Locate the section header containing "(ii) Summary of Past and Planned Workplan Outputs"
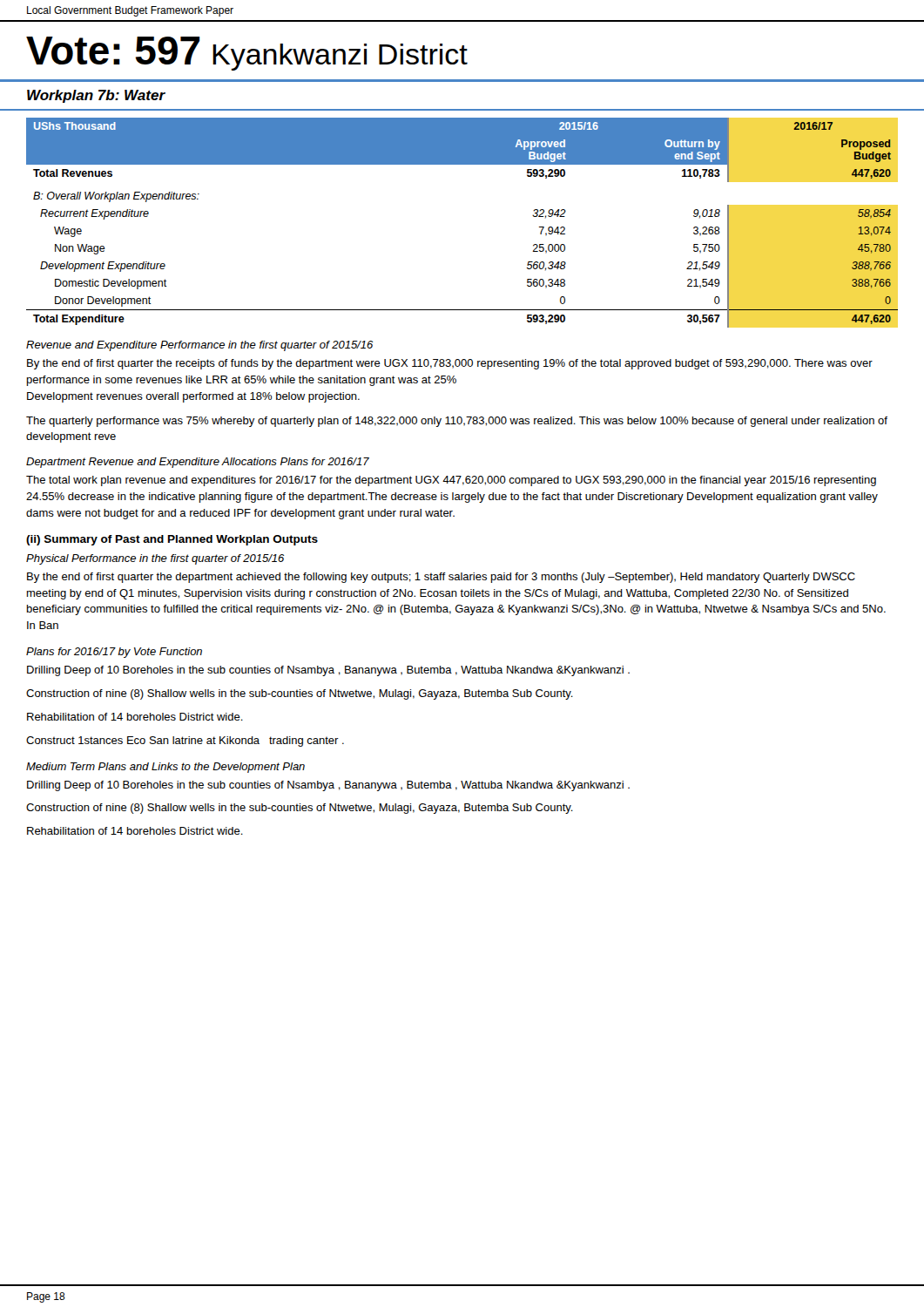This screenshot has height=1307, width=924. click(x=172, y=539)
